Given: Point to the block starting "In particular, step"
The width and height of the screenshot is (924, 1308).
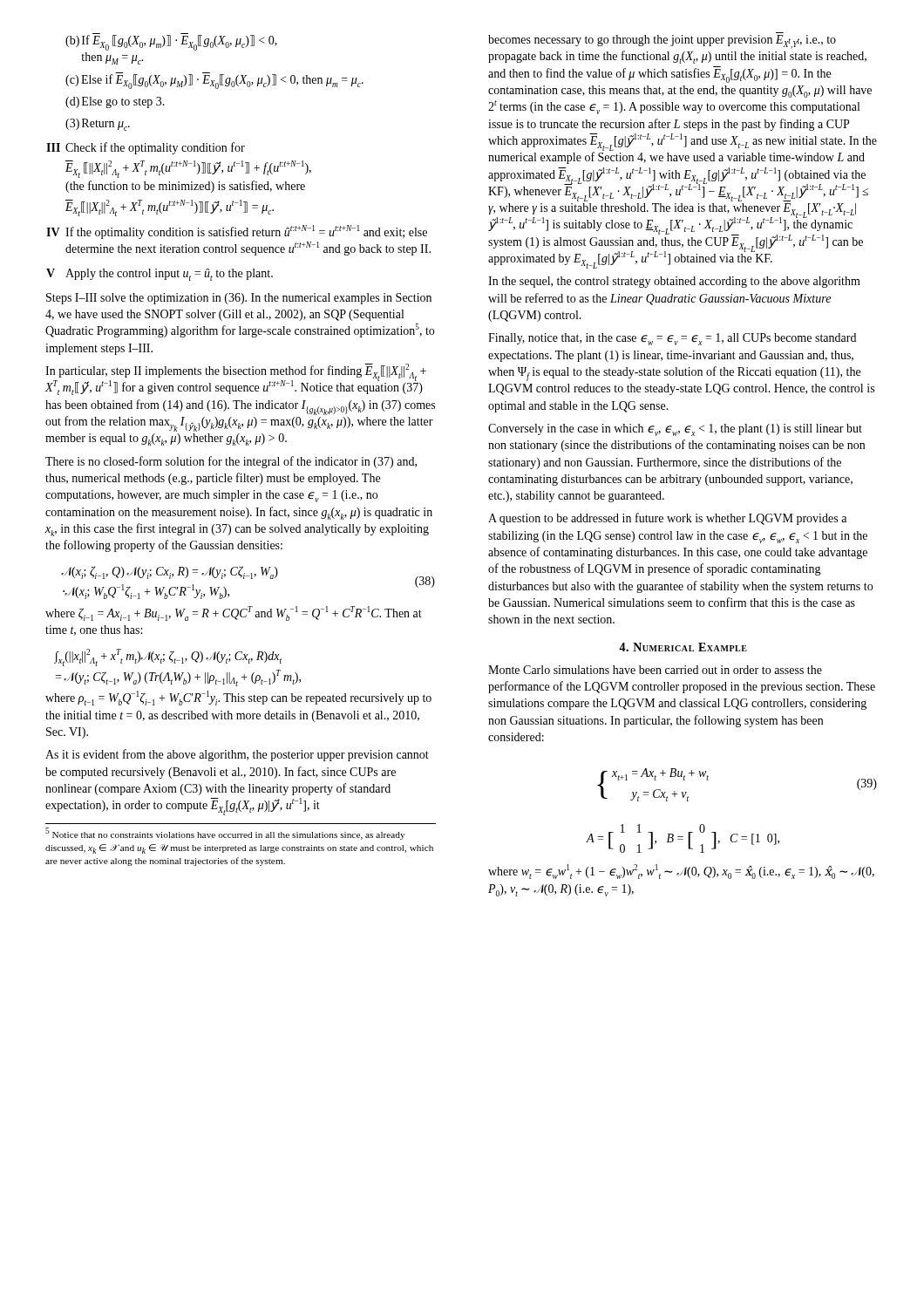Looking at the screenshot, I should click(241, 405).
